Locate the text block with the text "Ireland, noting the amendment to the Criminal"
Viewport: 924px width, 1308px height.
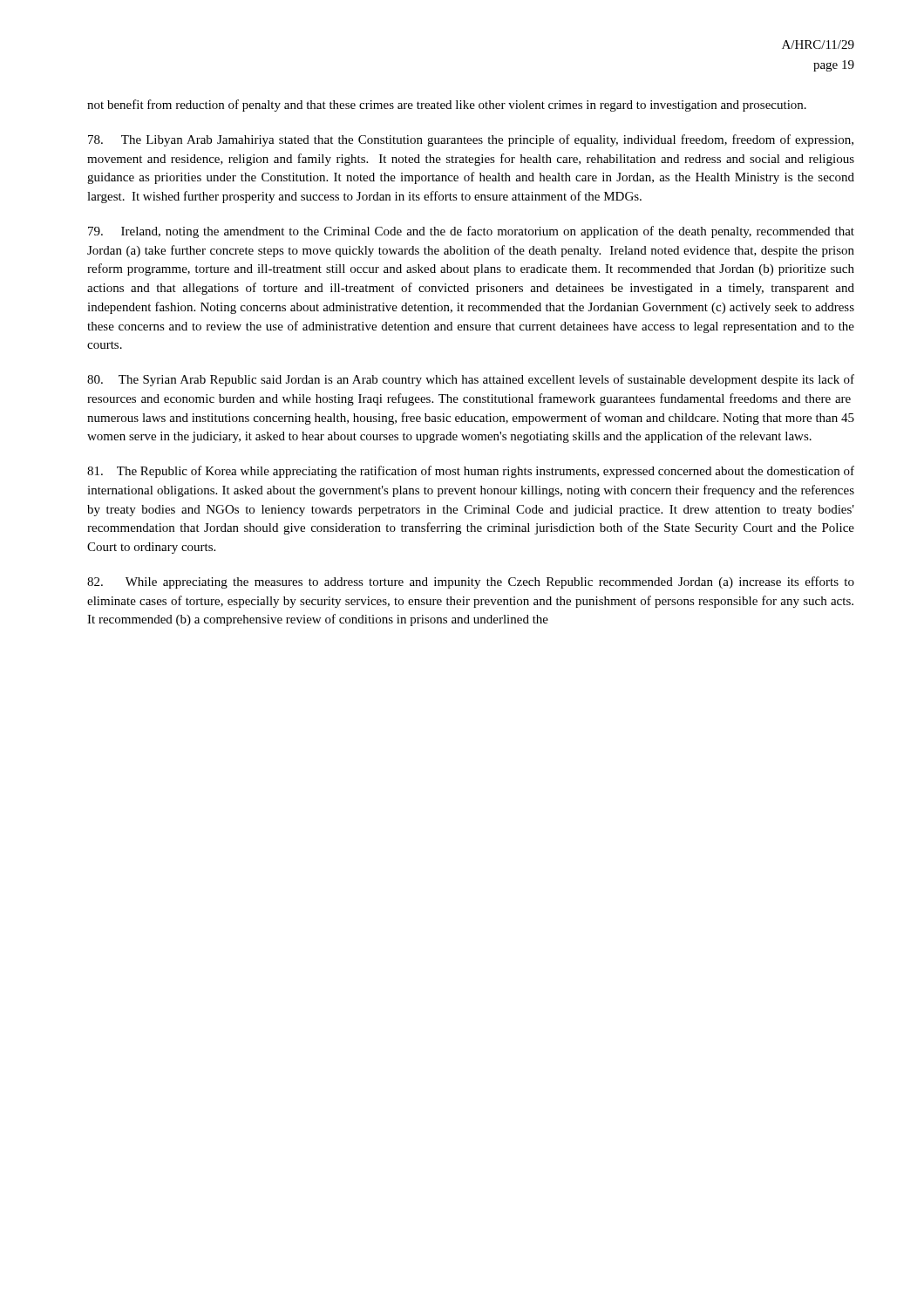(471, 288)
